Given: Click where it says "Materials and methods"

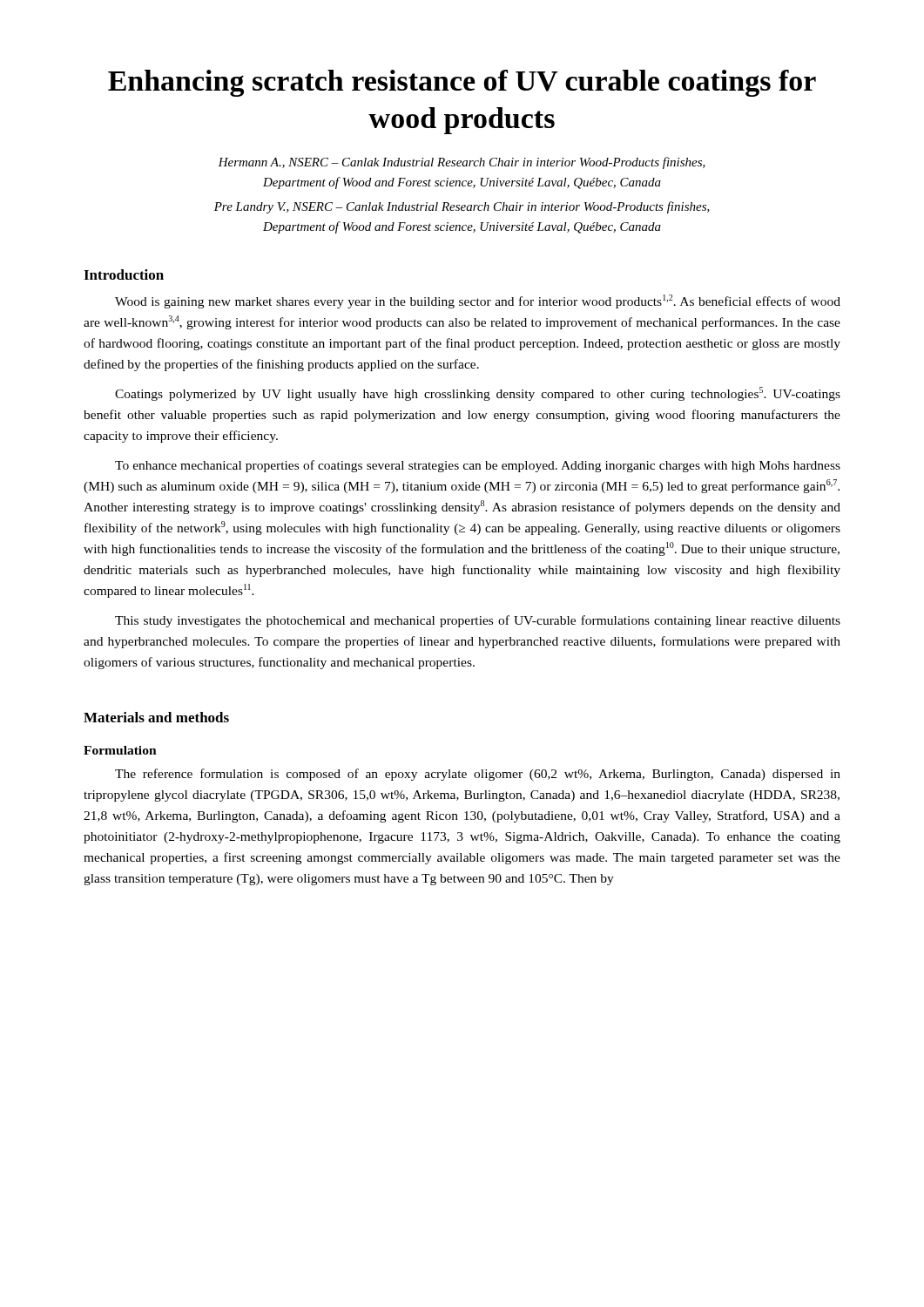Looking at the screenshot, I should pos(156,718).
